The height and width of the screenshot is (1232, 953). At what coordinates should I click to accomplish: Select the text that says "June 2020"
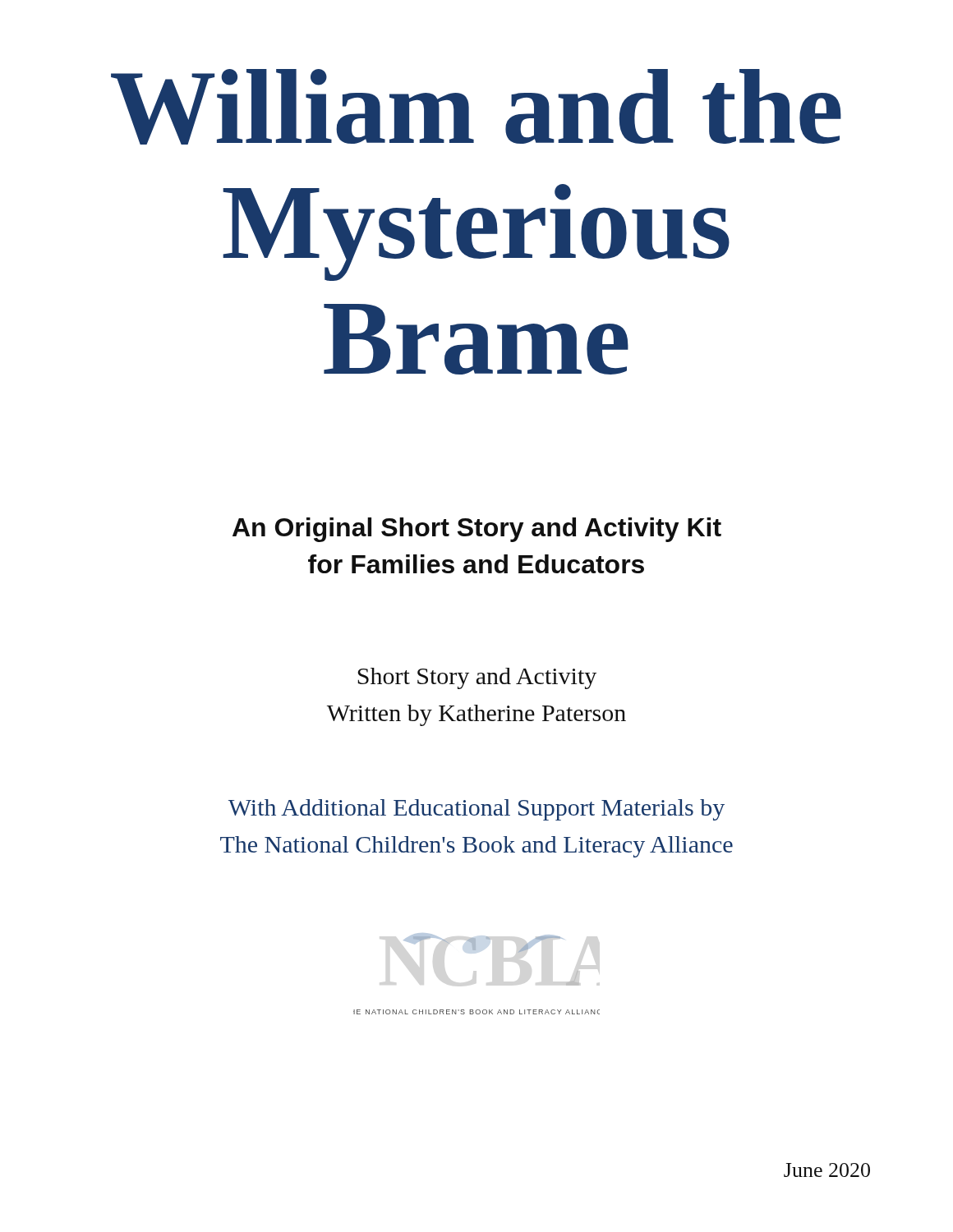tap(827, 1170)
